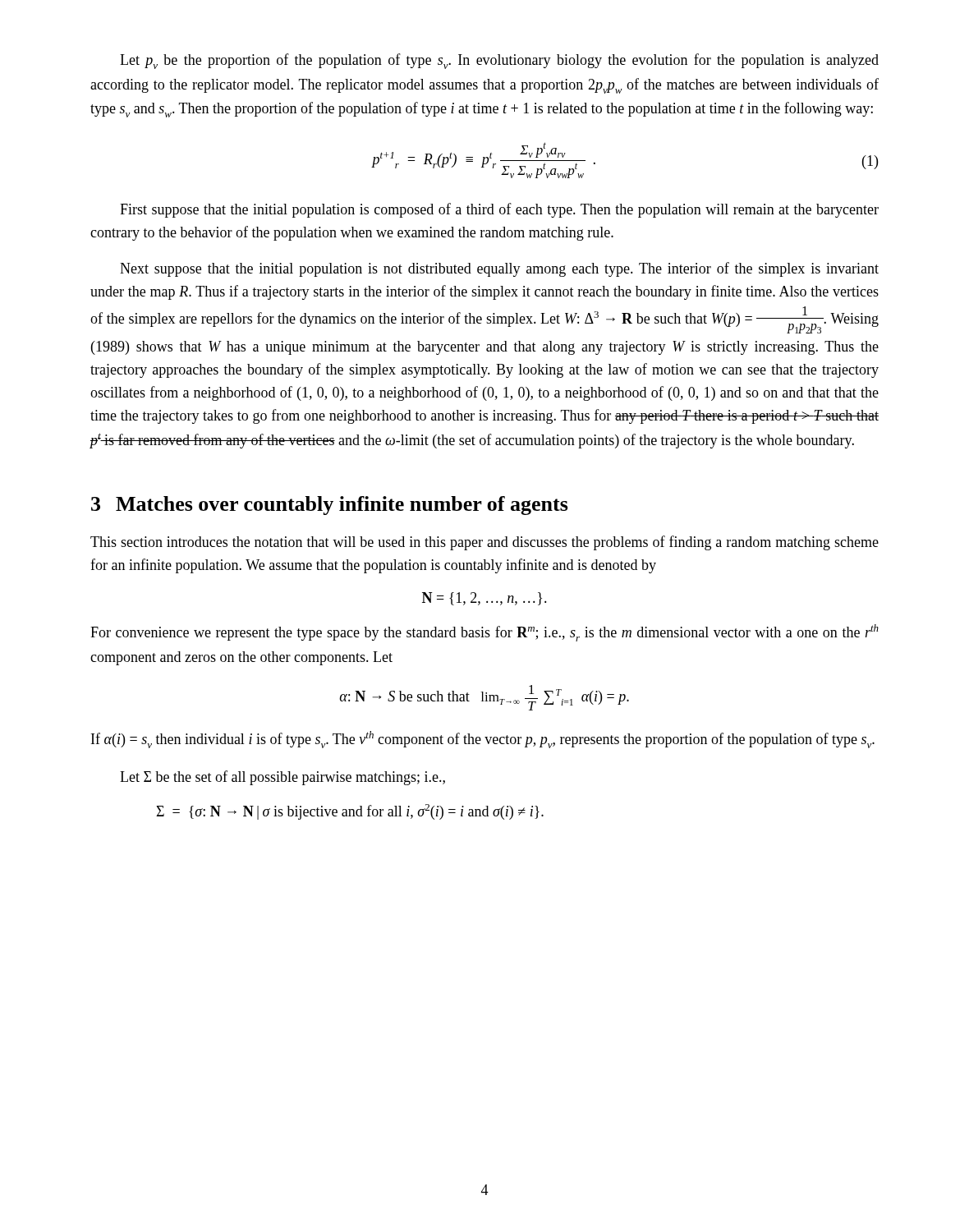
Task: Select the text block starting "Let Σ be the set of all"
Action: pyautogui.click(x=283, y=777)
